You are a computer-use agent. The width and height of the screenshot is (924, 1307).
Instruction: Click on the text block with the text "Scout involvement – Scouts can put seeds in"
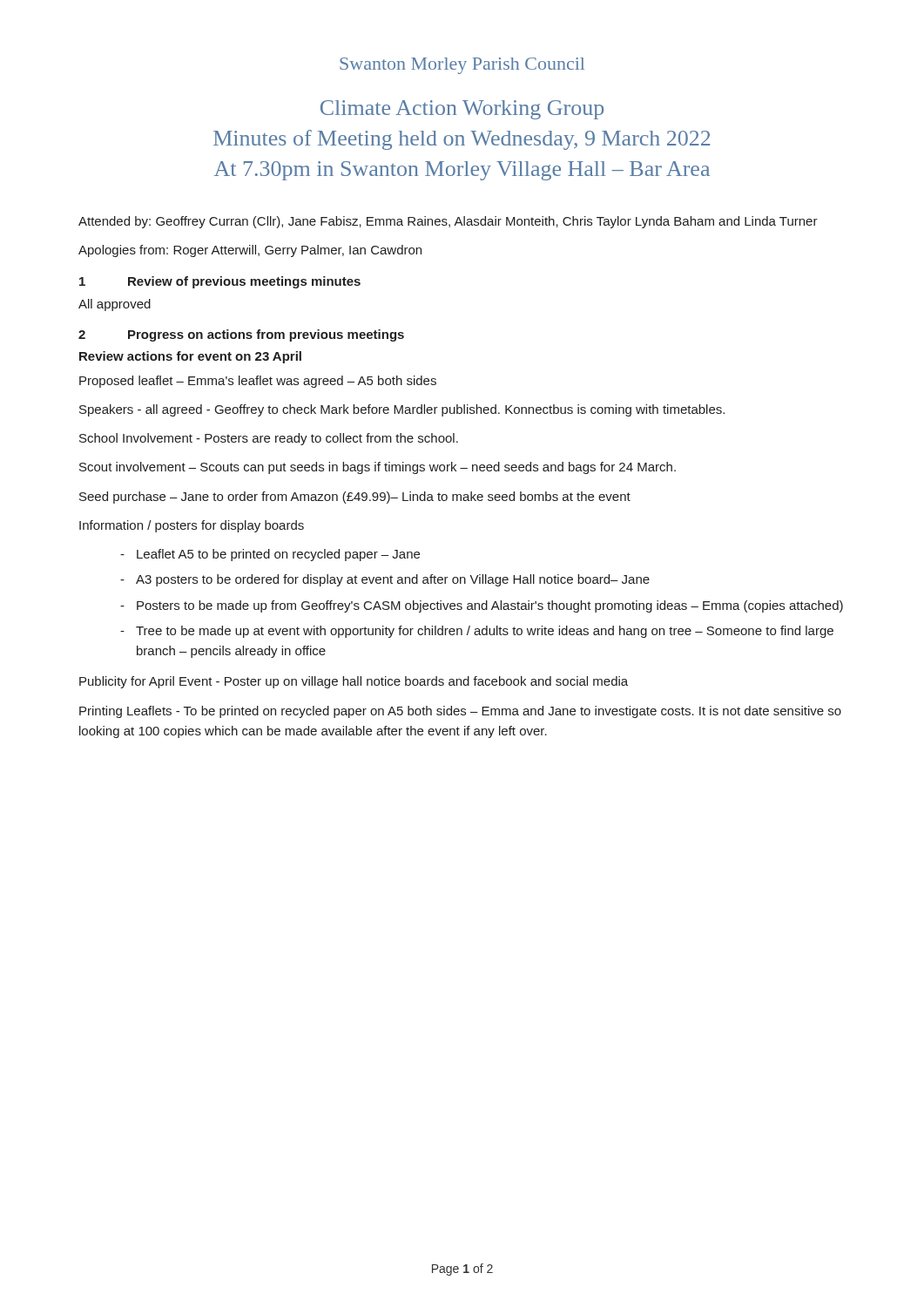(378, 467)
